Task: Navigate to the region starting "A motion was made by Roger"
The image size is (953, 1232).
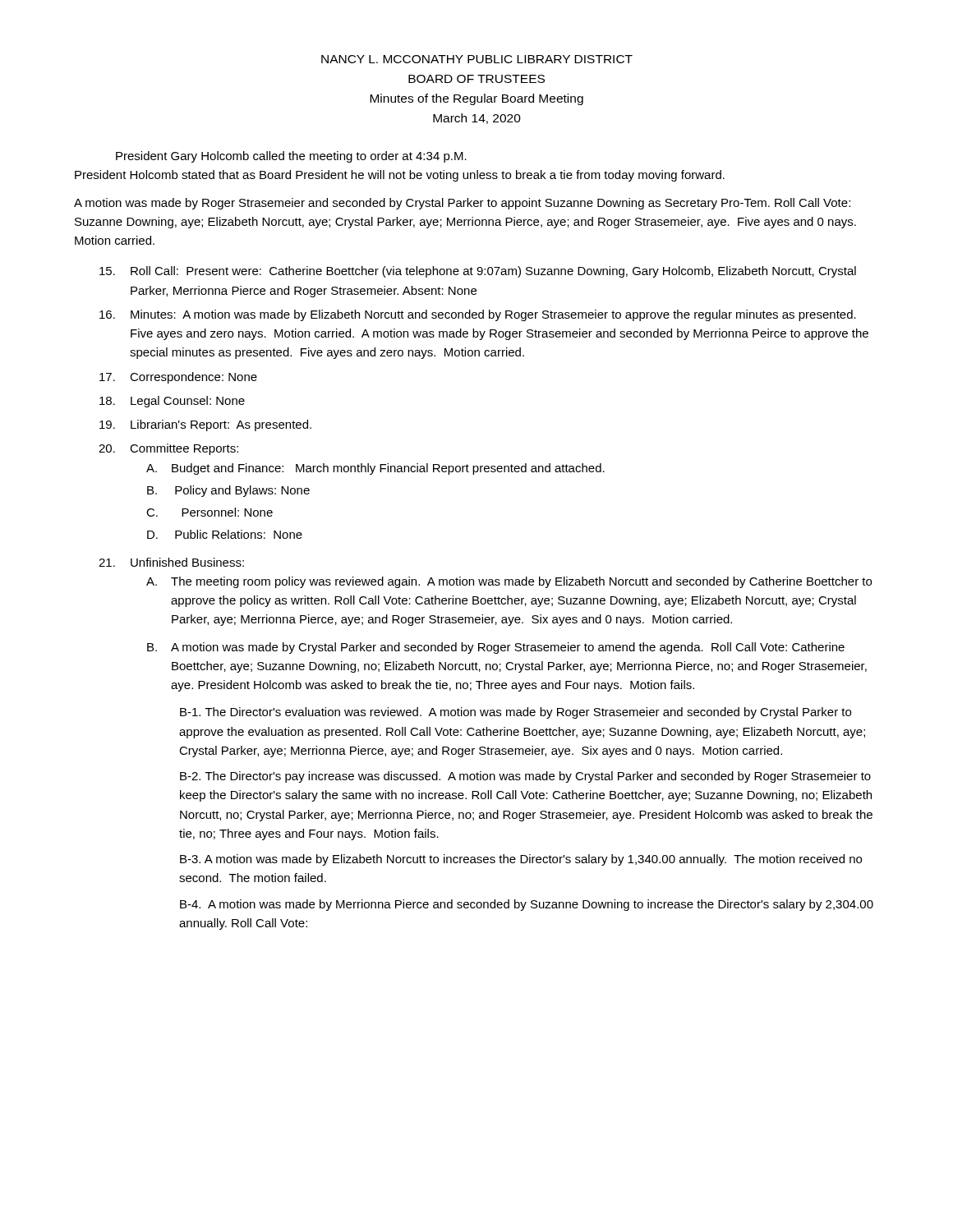Action: (x=467, y=221)
